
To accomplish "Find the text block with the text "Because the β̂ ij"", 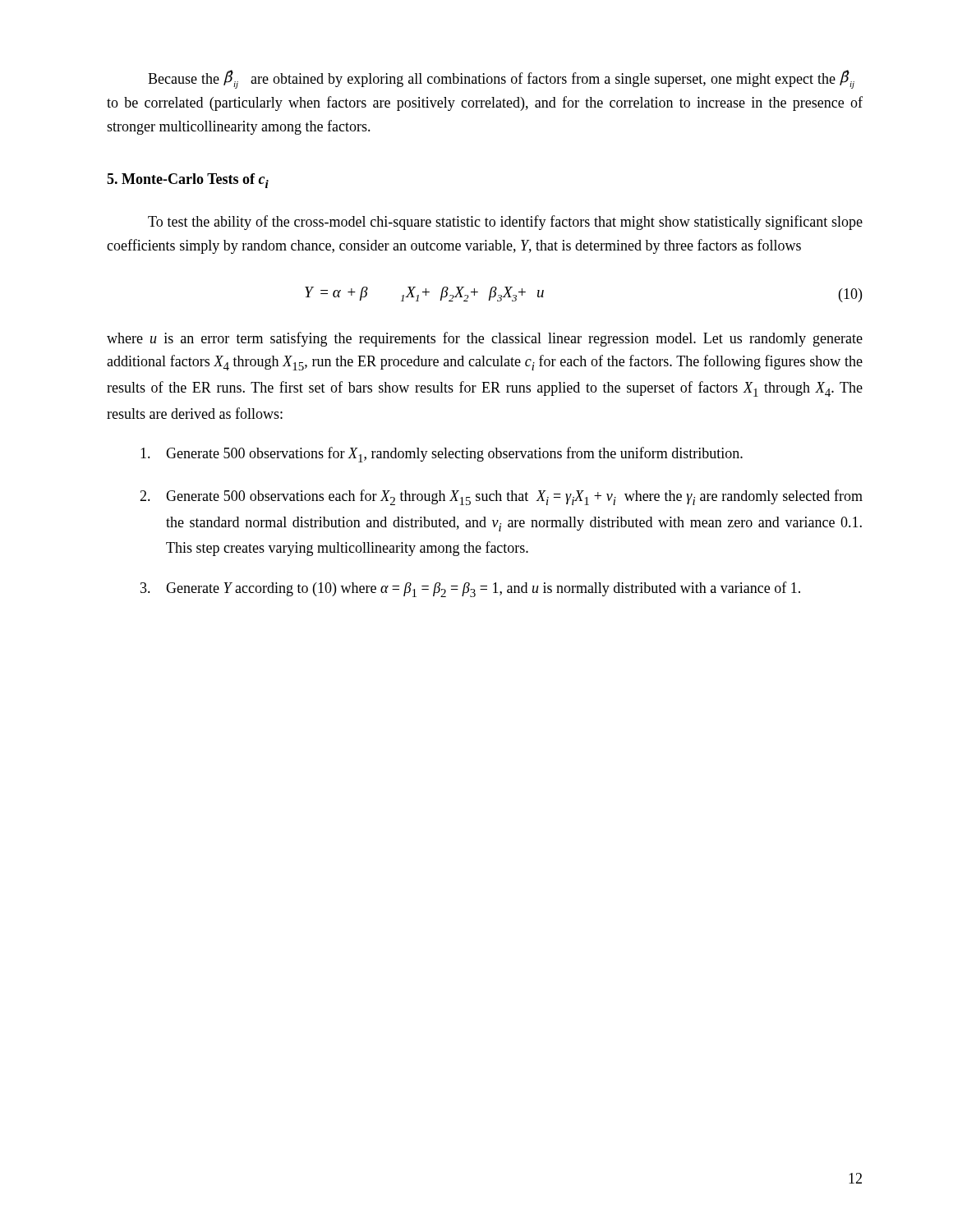I will [485, 100].
